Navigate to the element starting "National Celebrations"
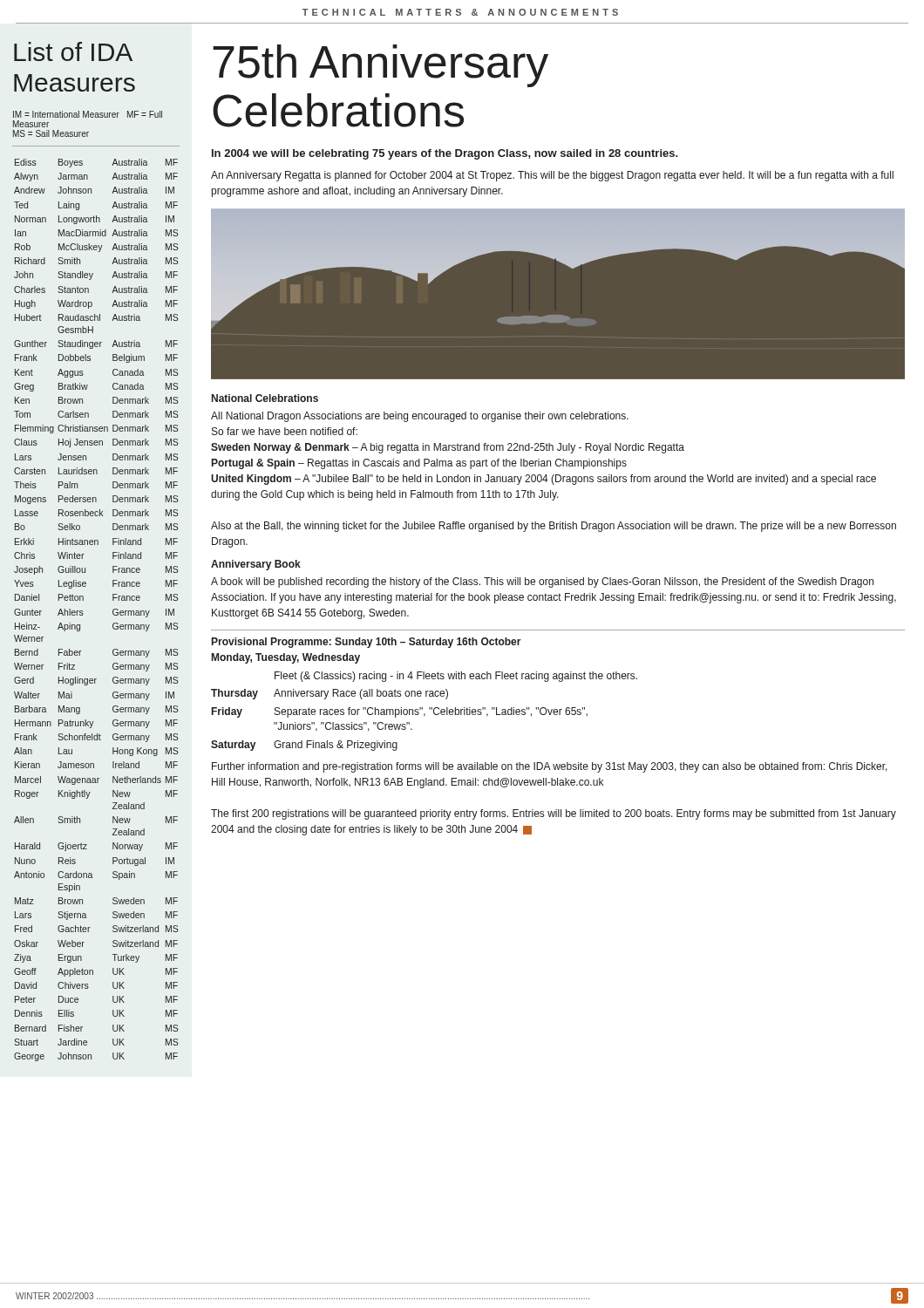The image size is (924, 1308). coord(265,398)
